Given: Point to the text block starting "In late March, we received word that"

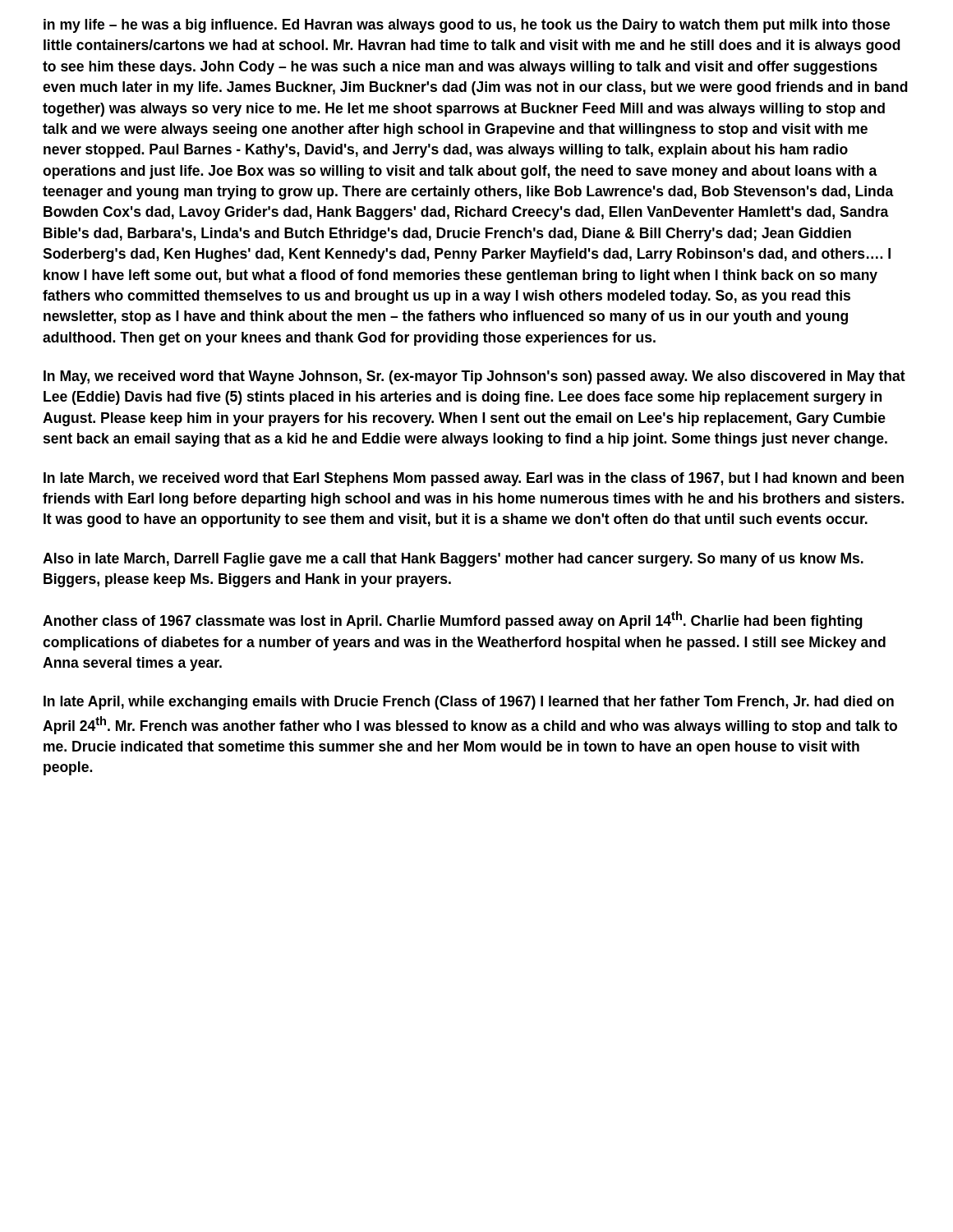Looking at the screenshot, I should pos(474,498).
